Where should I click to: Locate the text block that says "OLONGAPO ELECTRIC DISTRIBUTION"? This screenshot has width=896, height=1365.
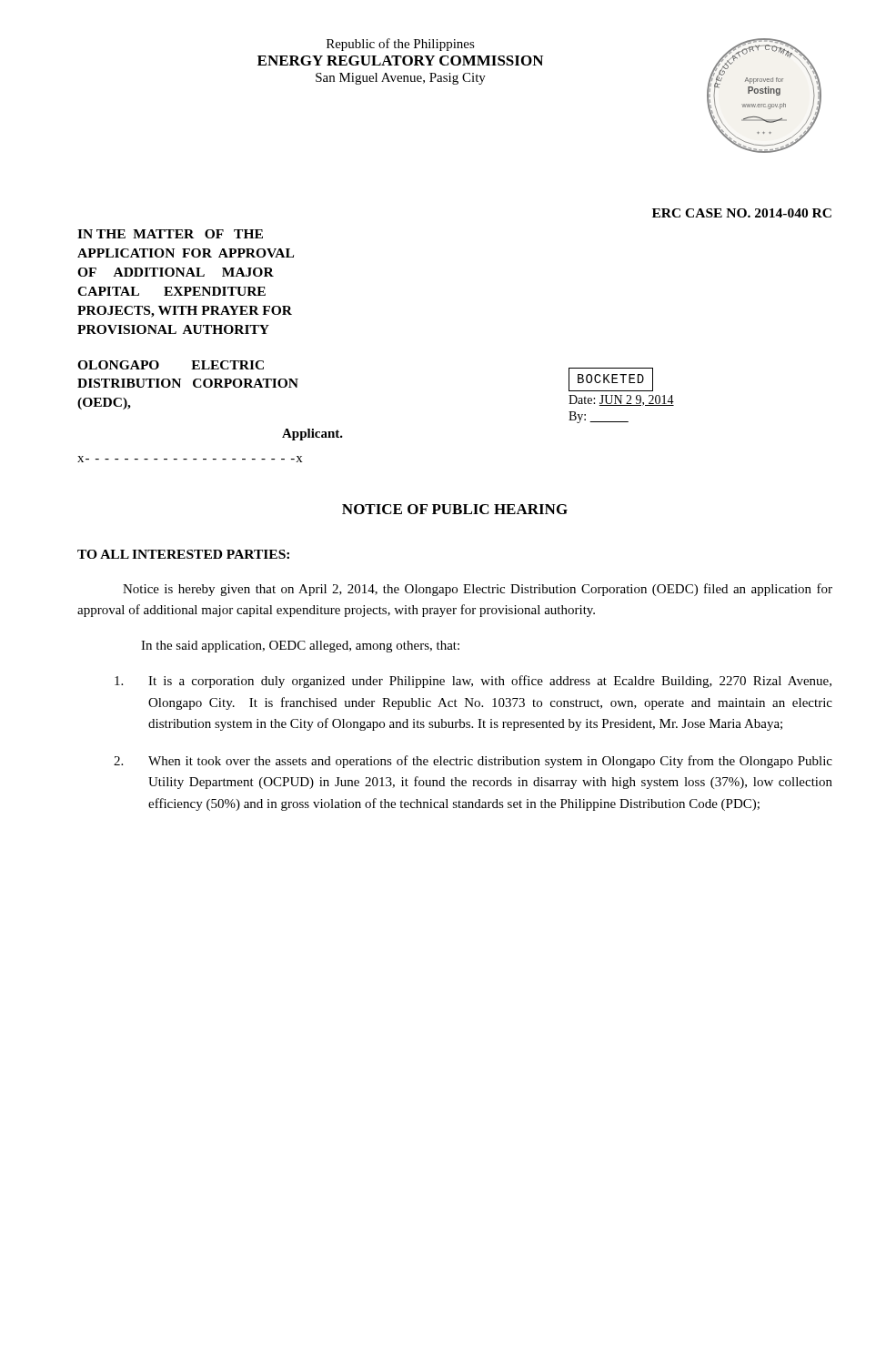(x=205, y=384)
